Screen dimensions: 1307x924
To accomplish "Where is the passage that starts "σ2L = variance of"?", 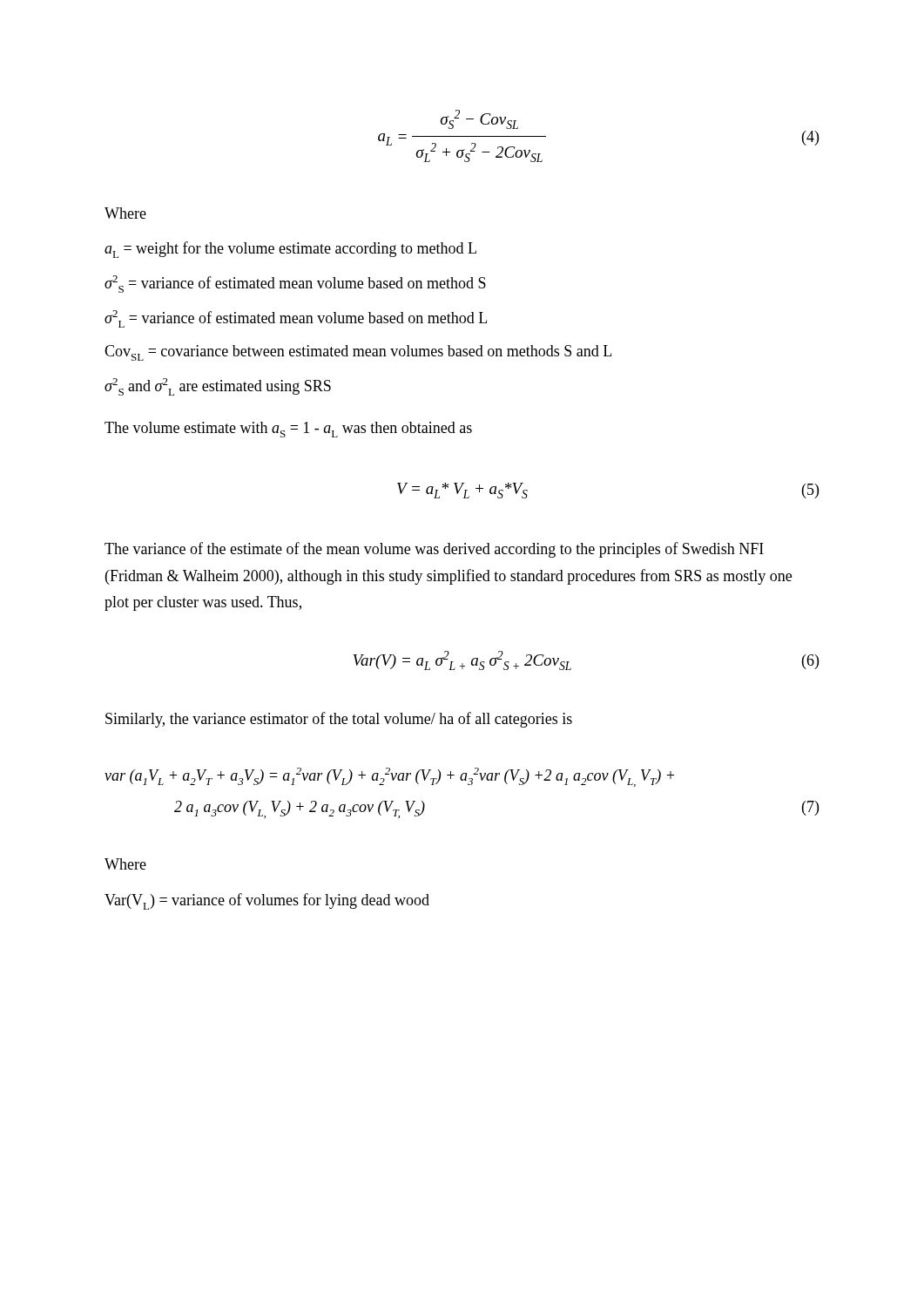I will [x=296, y=318].
